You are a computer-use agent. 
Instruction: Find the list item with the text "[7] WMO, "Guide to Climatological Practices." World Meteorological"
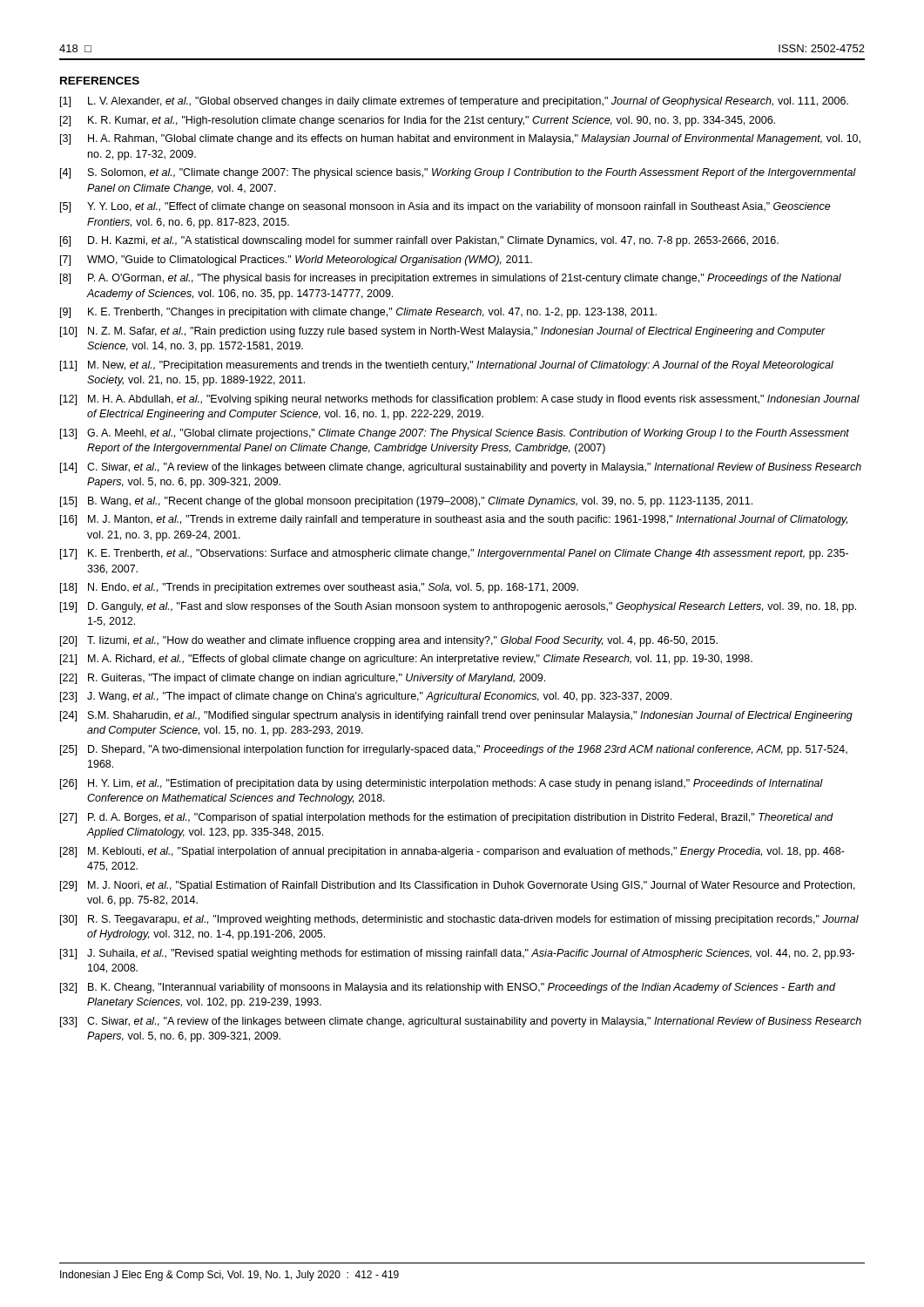coord(462,260)
